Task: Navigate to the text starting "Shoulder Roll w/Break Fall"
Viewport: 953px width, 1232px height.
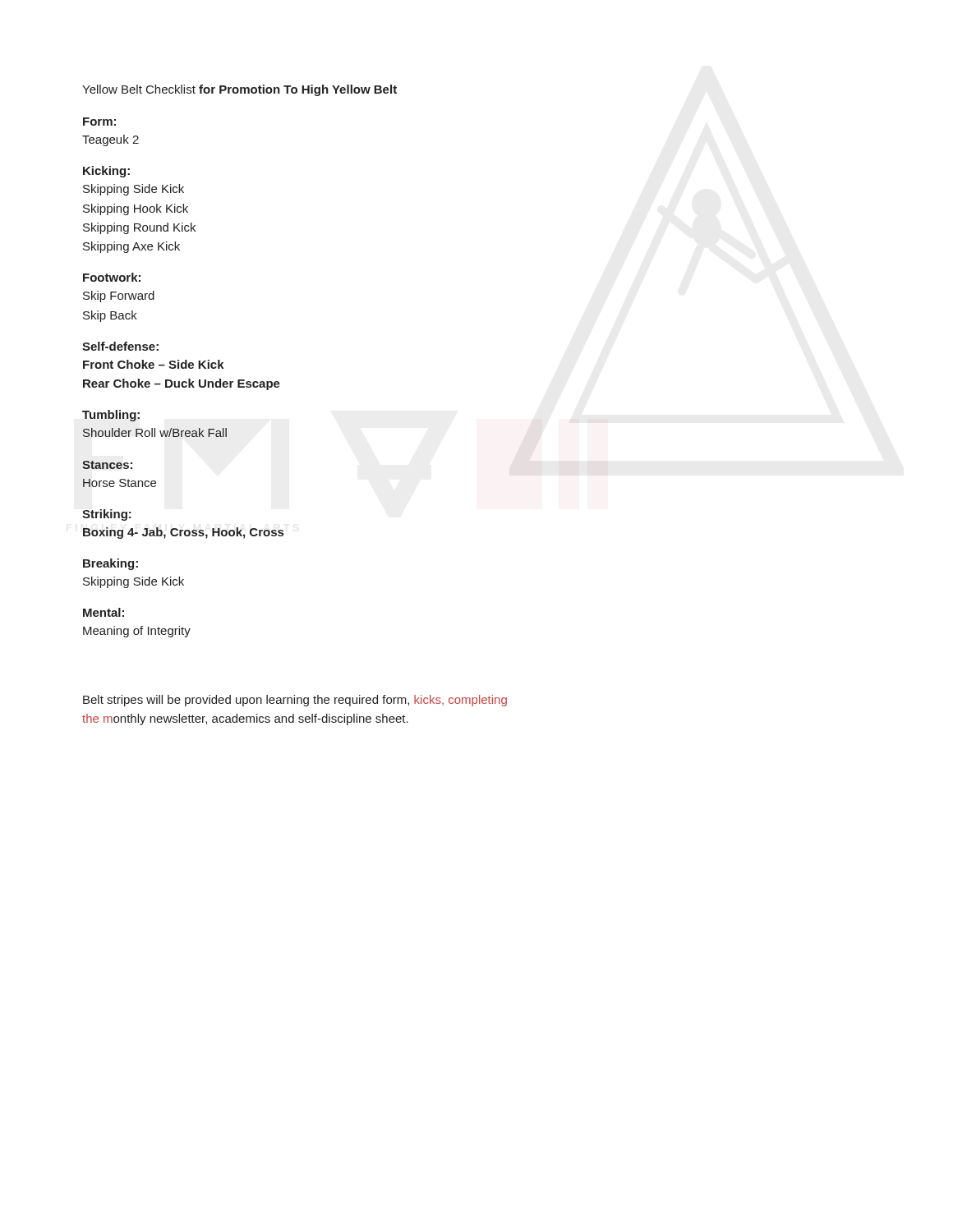Action: pyautogui.click(x=155, y=433)
